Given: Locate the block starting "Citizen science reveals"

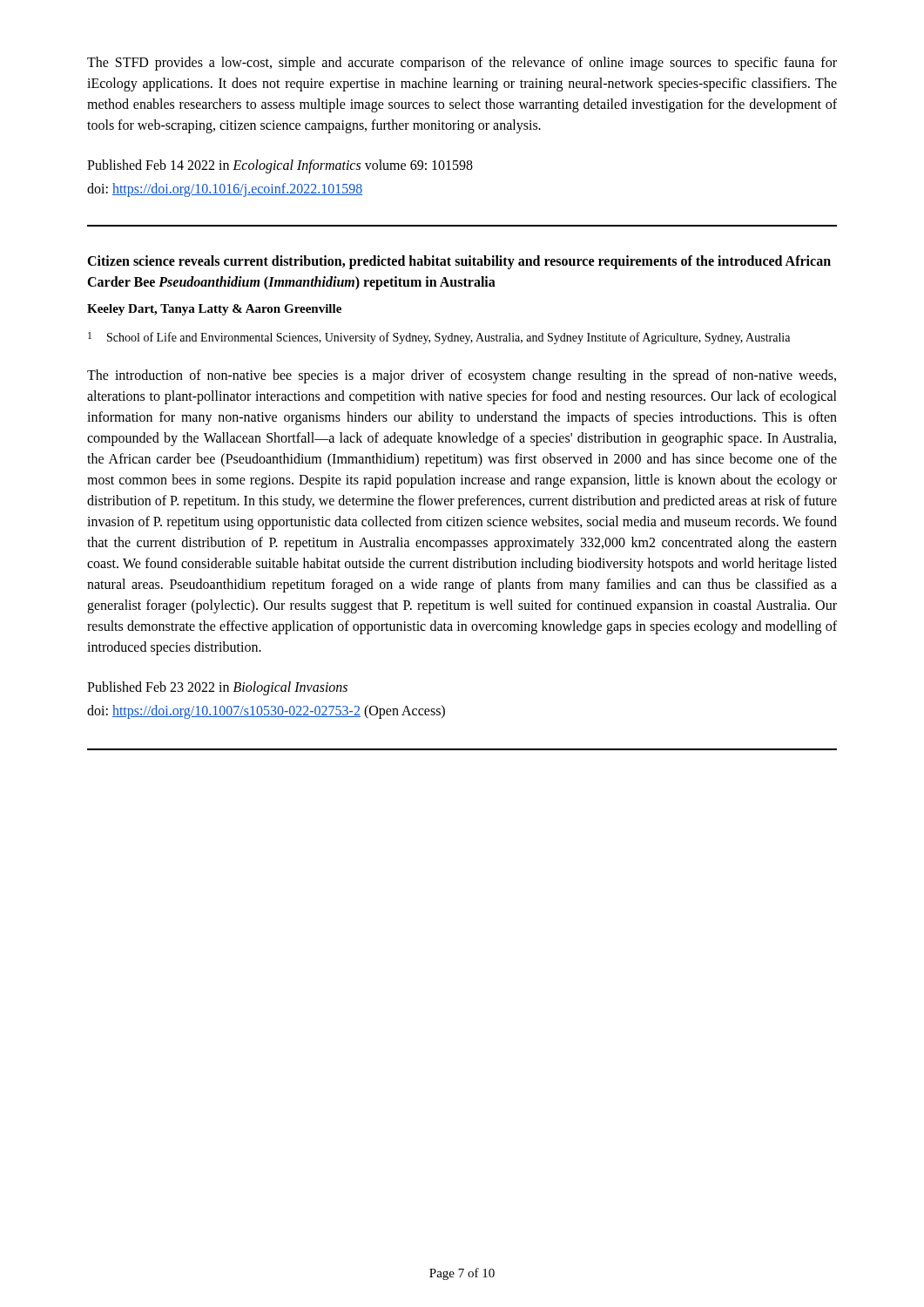Looking at the screenshot, I should tap(459, 272).
